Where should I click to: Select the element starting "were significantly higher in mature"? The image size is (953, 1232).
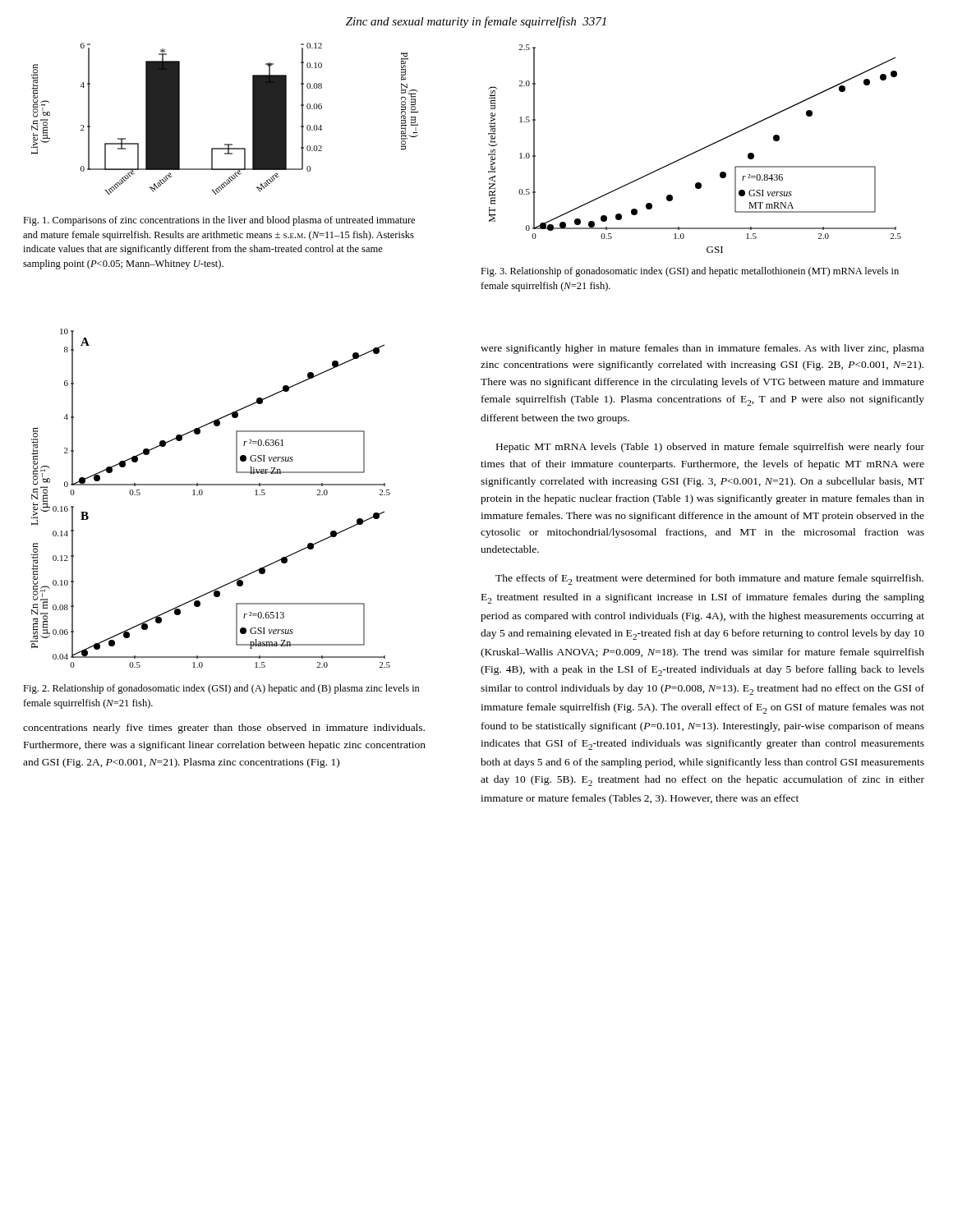click(702, 574)
